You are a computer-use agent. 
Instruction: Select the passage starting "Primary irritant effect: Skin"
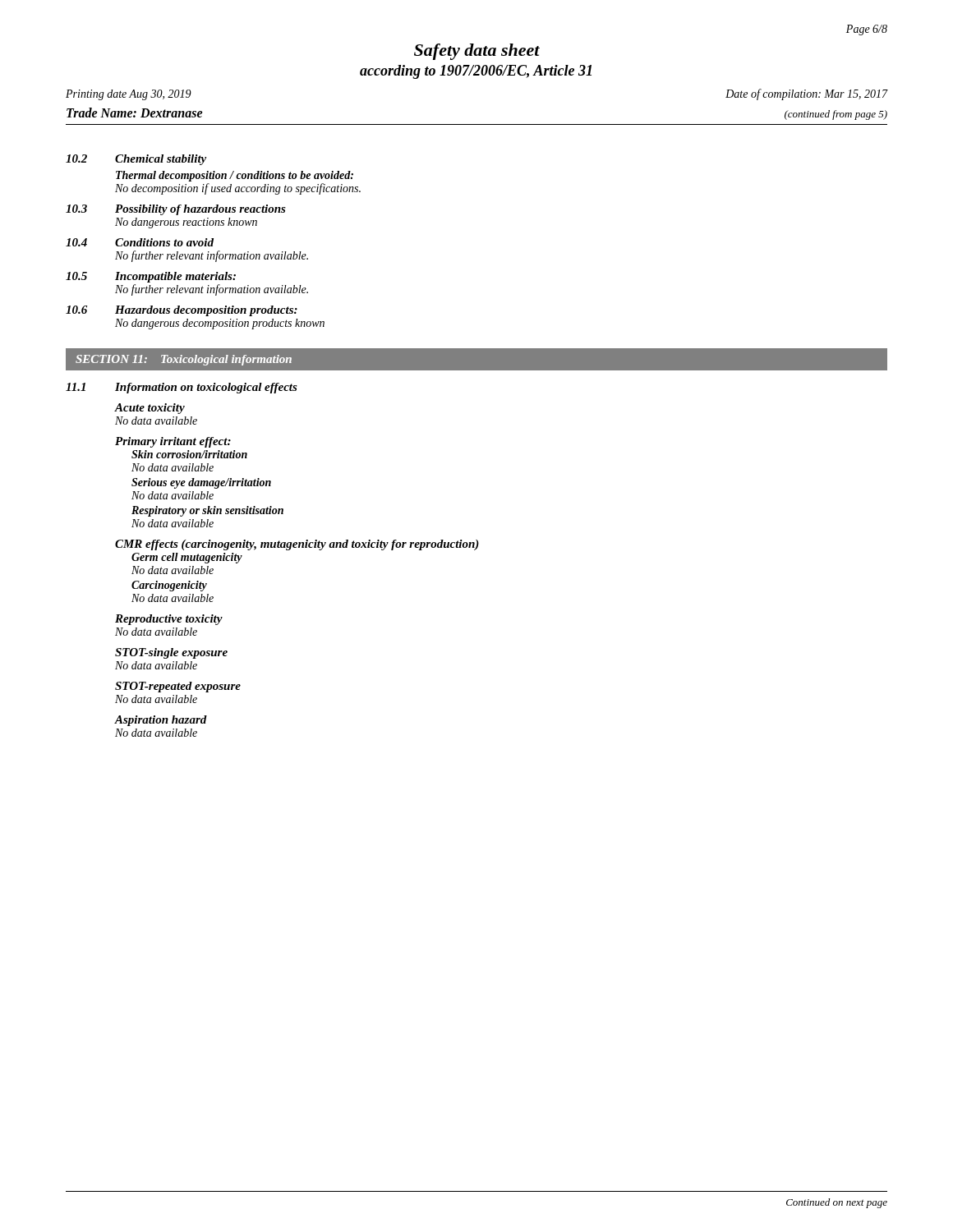tap(173, 442)
